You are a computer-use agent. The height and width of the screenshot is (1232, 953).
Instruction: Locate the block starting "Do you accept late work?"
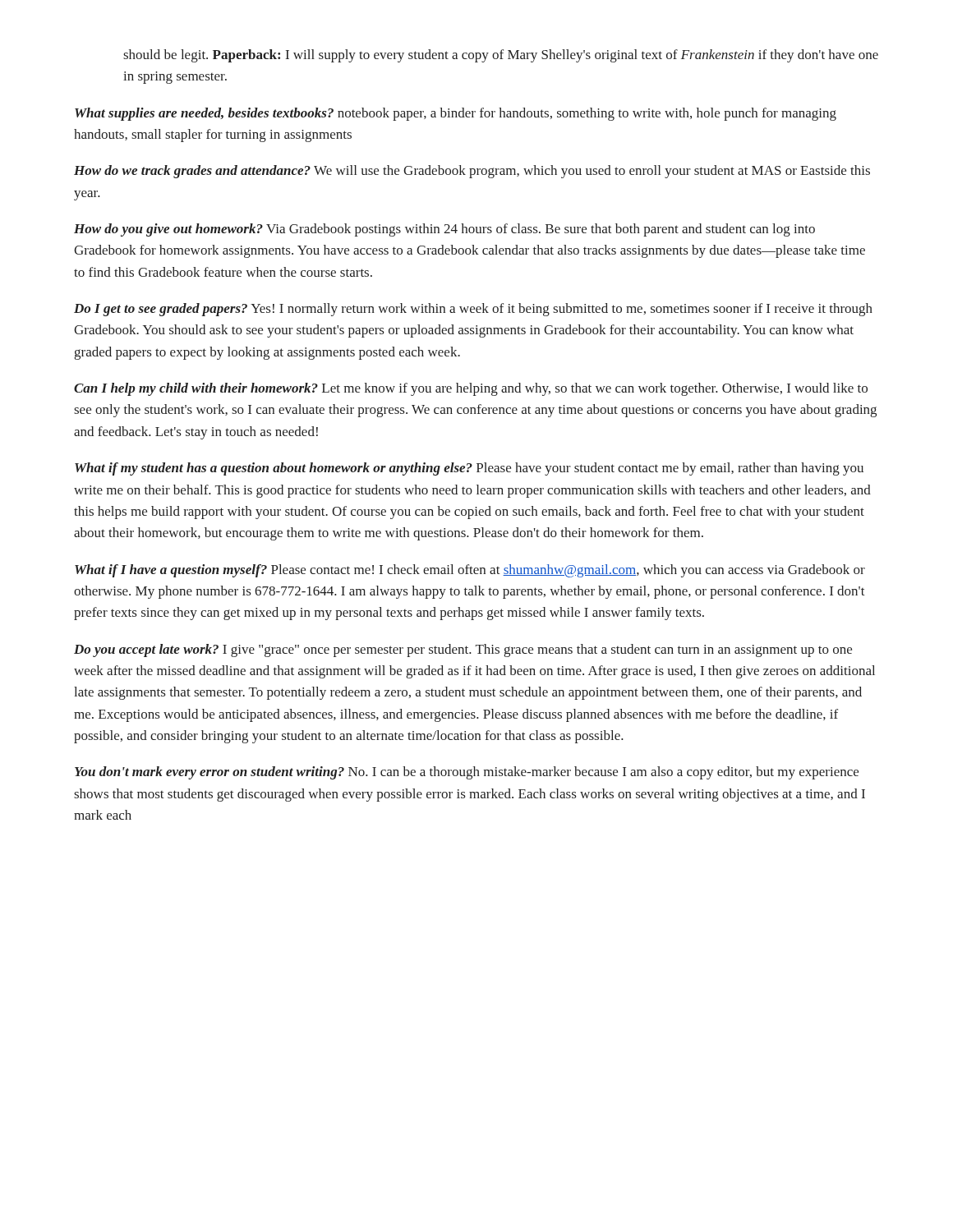475,692
